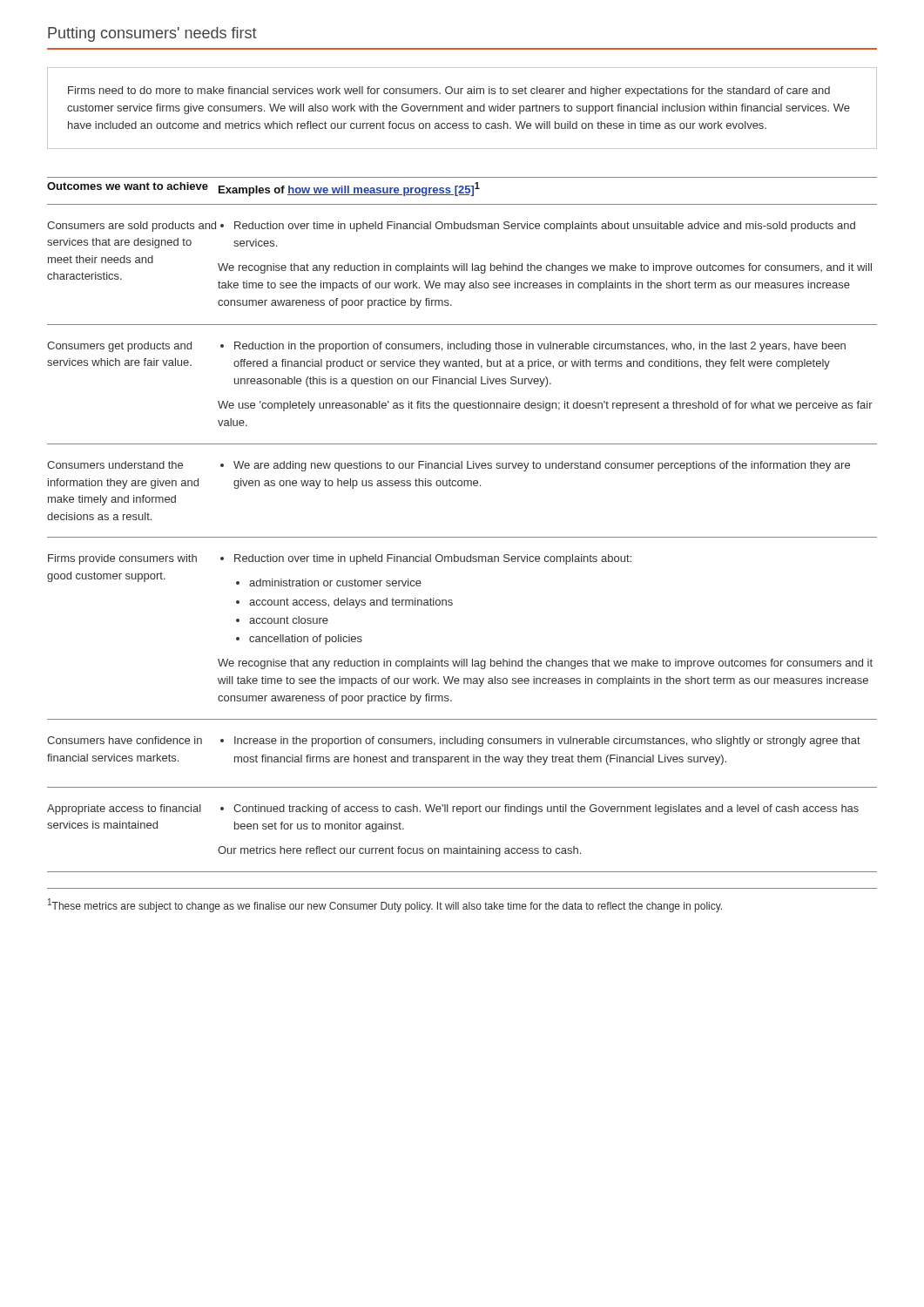Locate a table
The height and width of the screenshot is (1307, 924).
tap(462, 525)
